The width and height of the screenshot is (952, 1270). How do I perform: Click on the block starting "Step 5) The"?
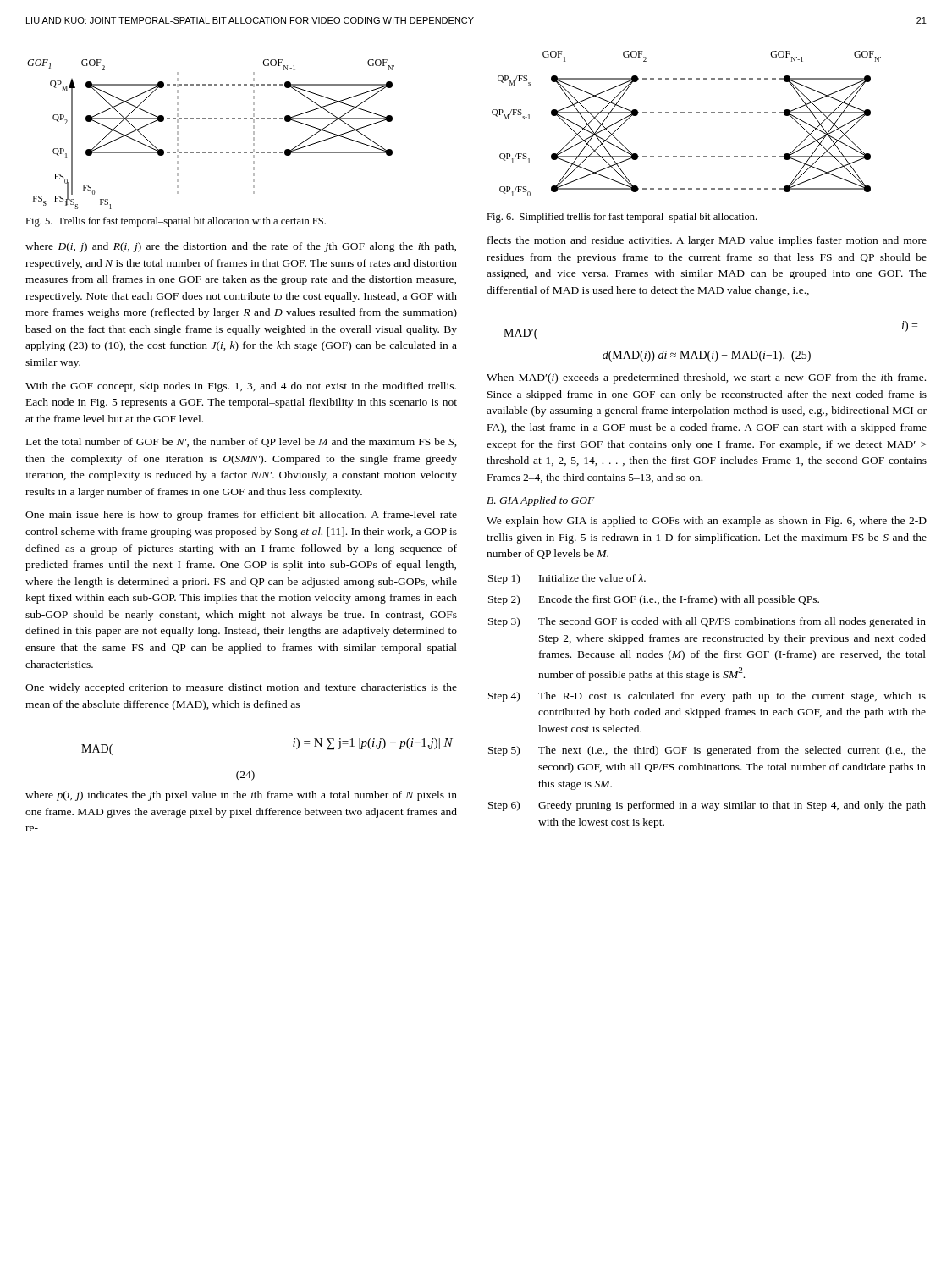707,769
